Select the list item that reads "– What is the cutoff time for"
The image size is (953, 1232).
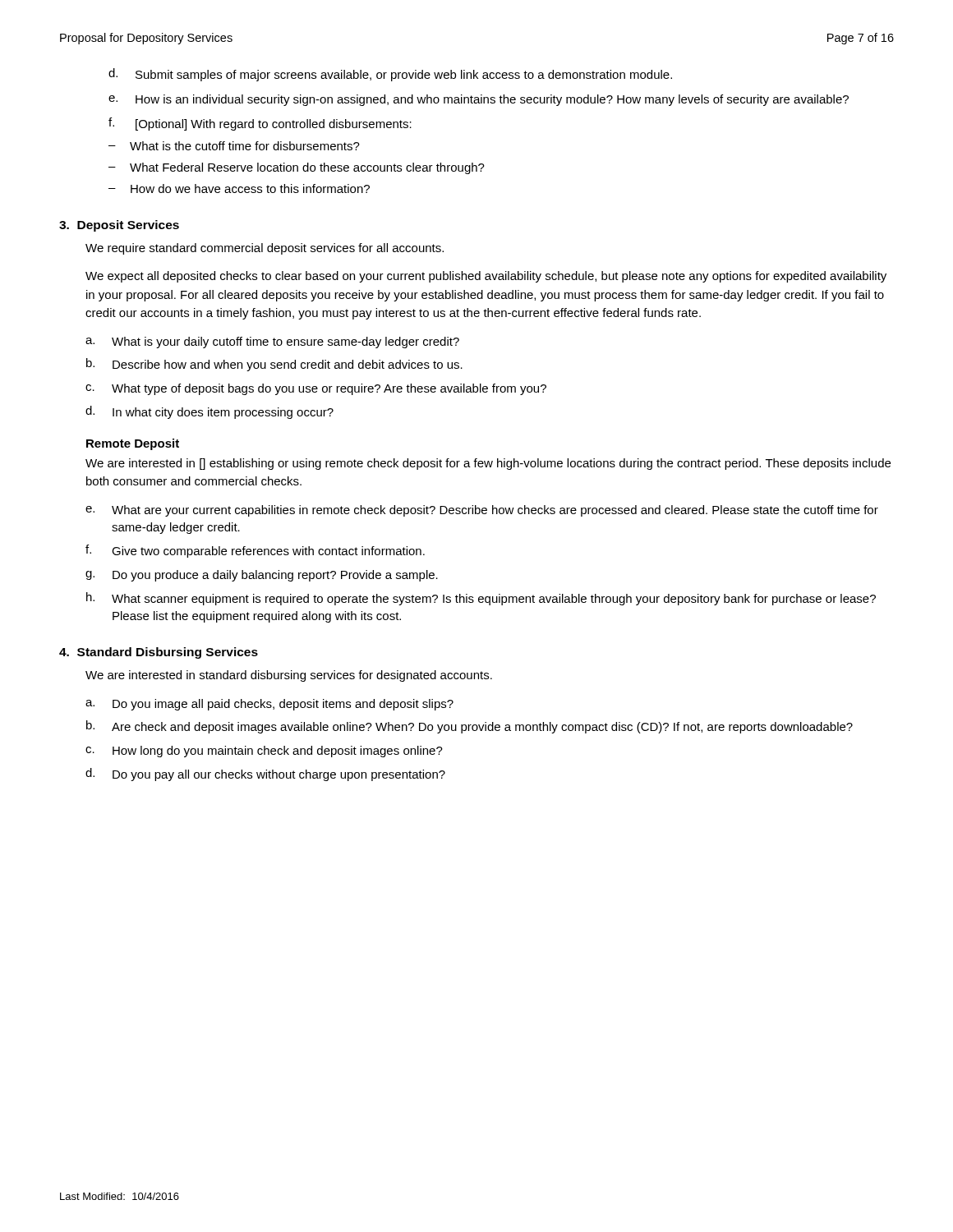point(234,146)
